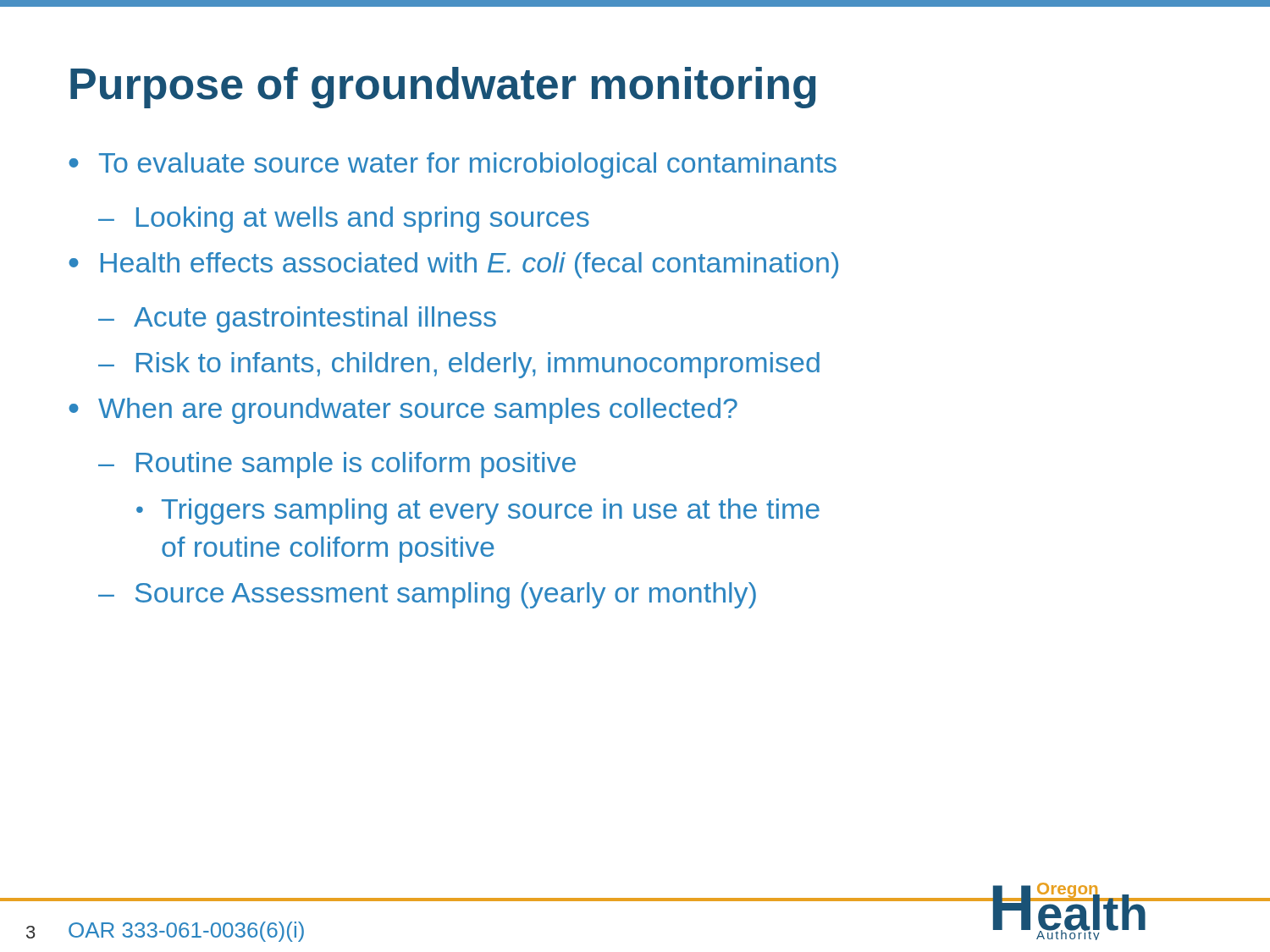Point to the block starting "Purpose of groundwater monitoring"
This screenshot has width=1270, height=952.
click(x=443, y=84)
